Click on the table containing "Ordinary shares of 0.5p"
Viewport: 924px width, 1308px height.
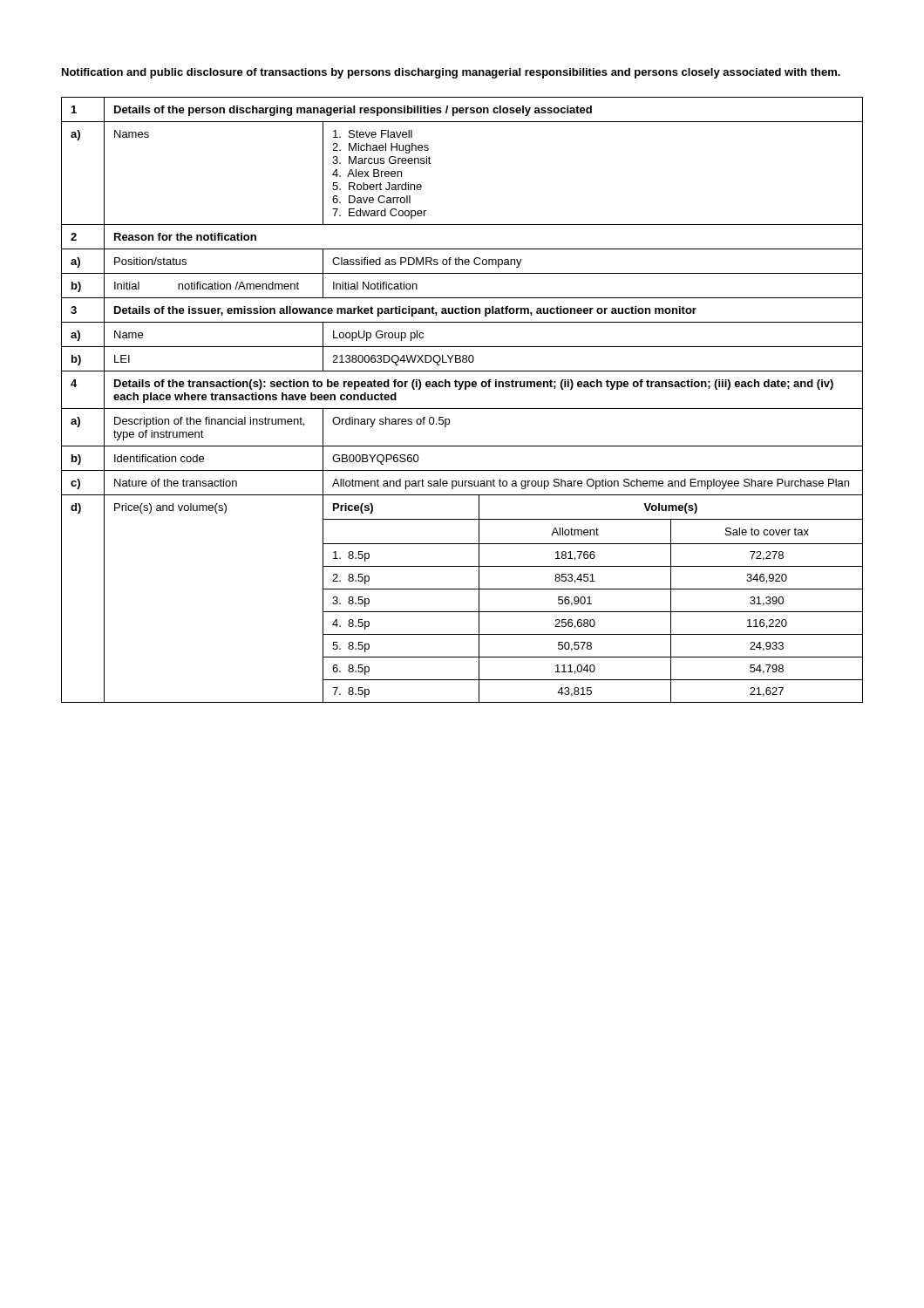[462, 399]
